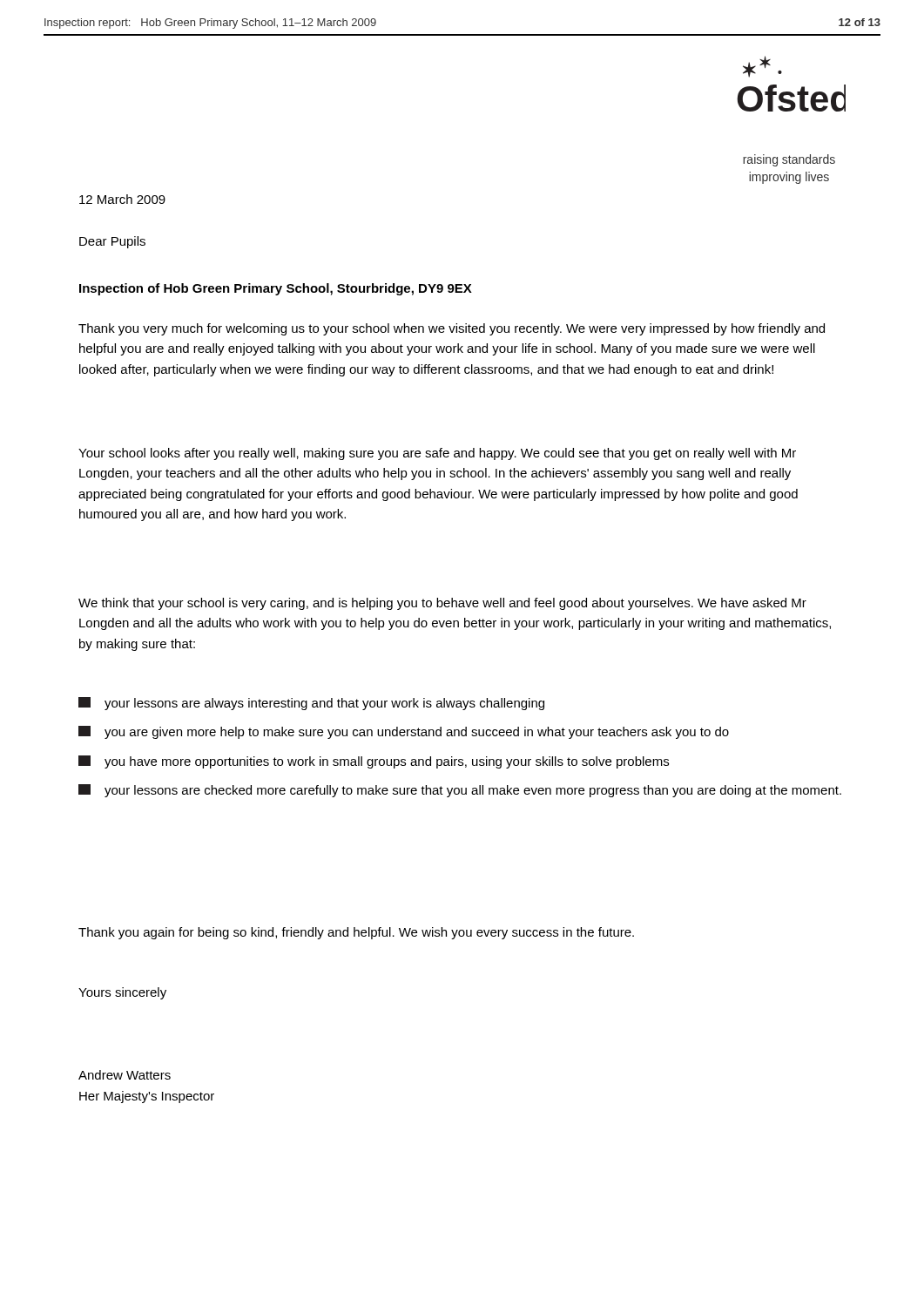924x1307 pixels.
Task: Select the text block that reads "Thank you again for"
Action: tap(357, 932)
